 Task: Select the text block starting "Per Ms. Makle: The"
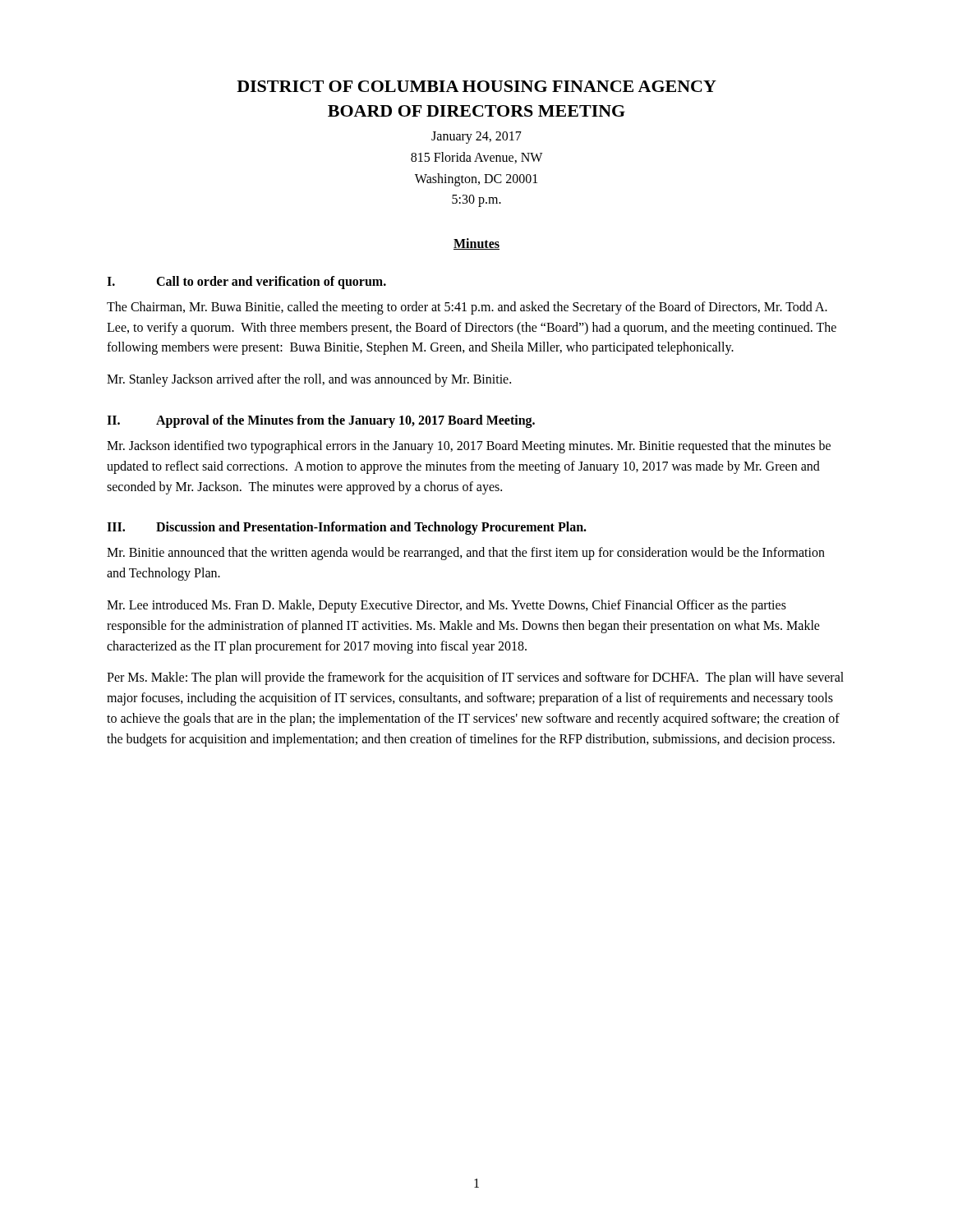click(475, 708)
